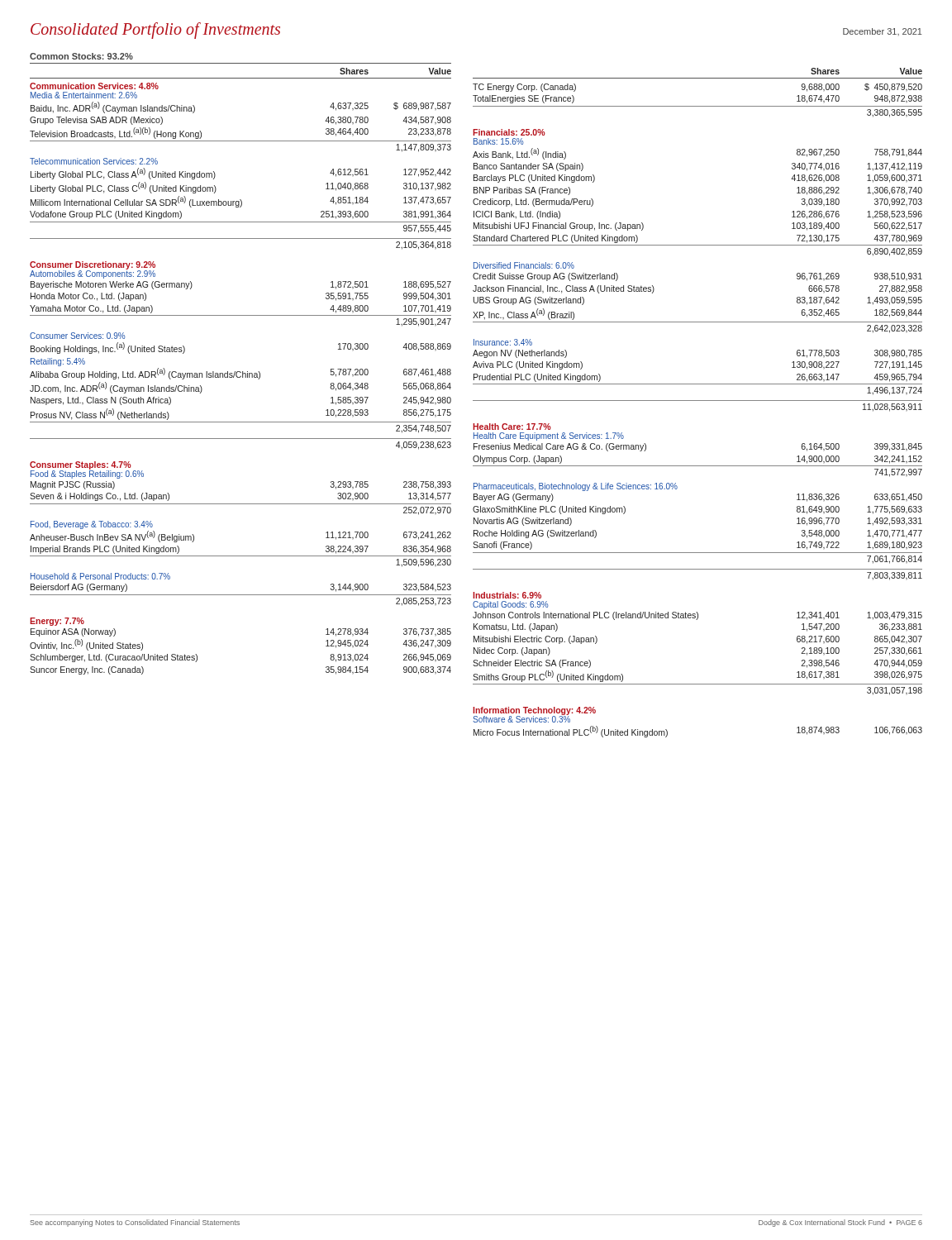Click where it says "December 31, 2021"

coord(882,31)
